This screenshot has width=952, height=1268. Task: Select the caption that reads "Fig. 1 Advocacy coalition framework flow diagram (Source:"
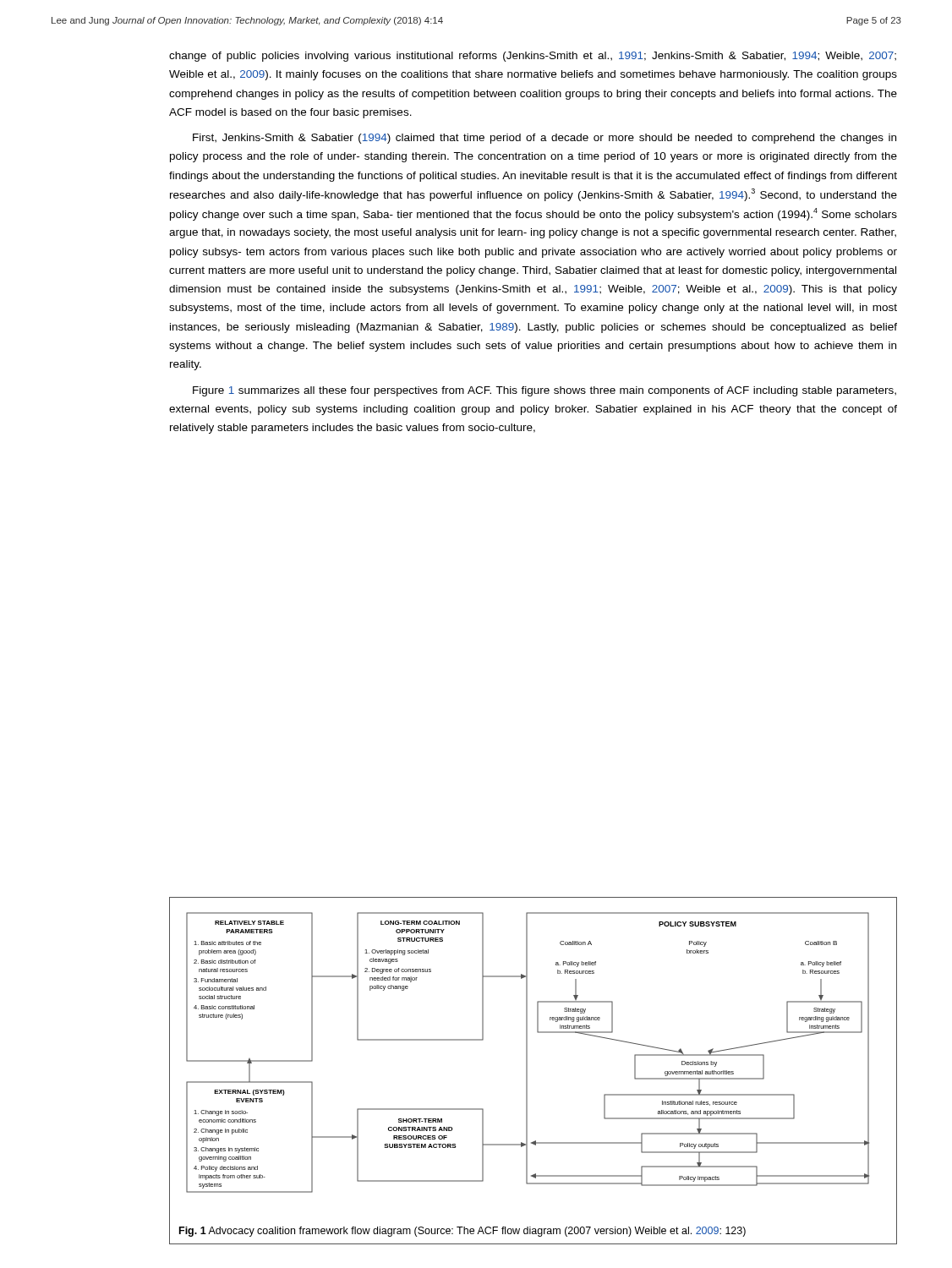[x=462, y=1230]
